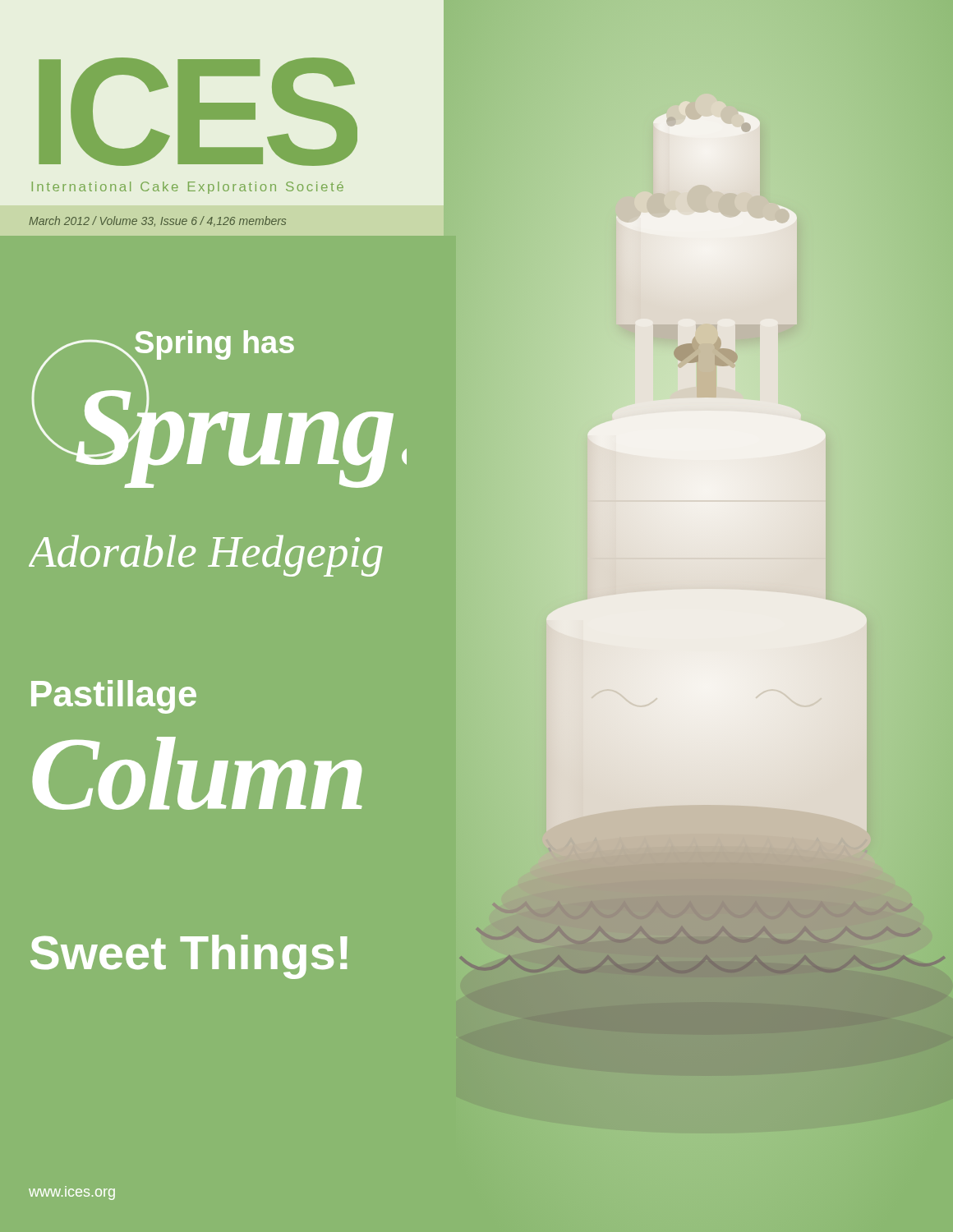Locate the title that reads "Spring has Sprung!"
The image size is (953, 1232).
tap(226, 382)
